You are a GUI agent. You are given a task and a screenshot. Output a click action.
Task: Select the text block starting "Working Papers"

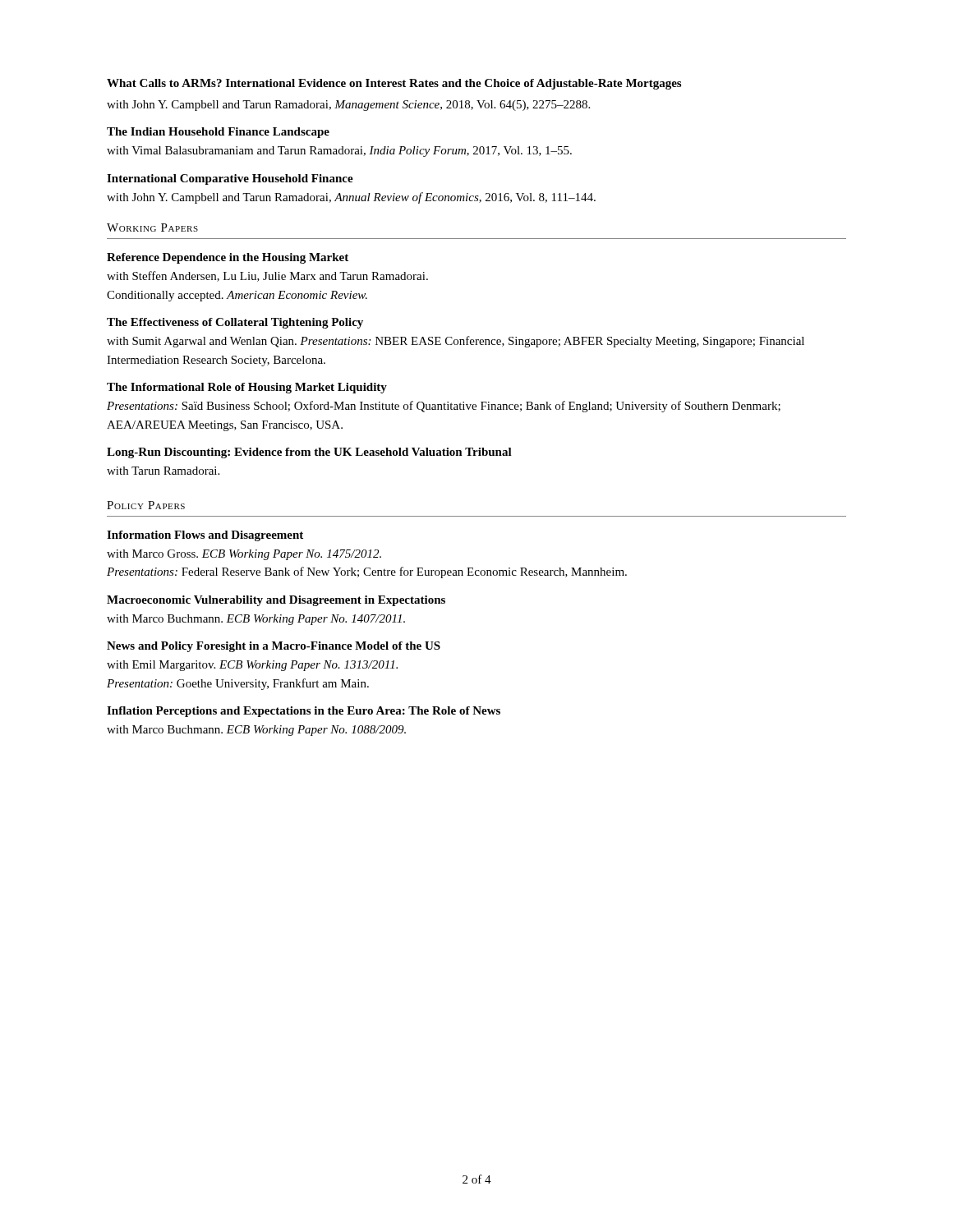153,227
